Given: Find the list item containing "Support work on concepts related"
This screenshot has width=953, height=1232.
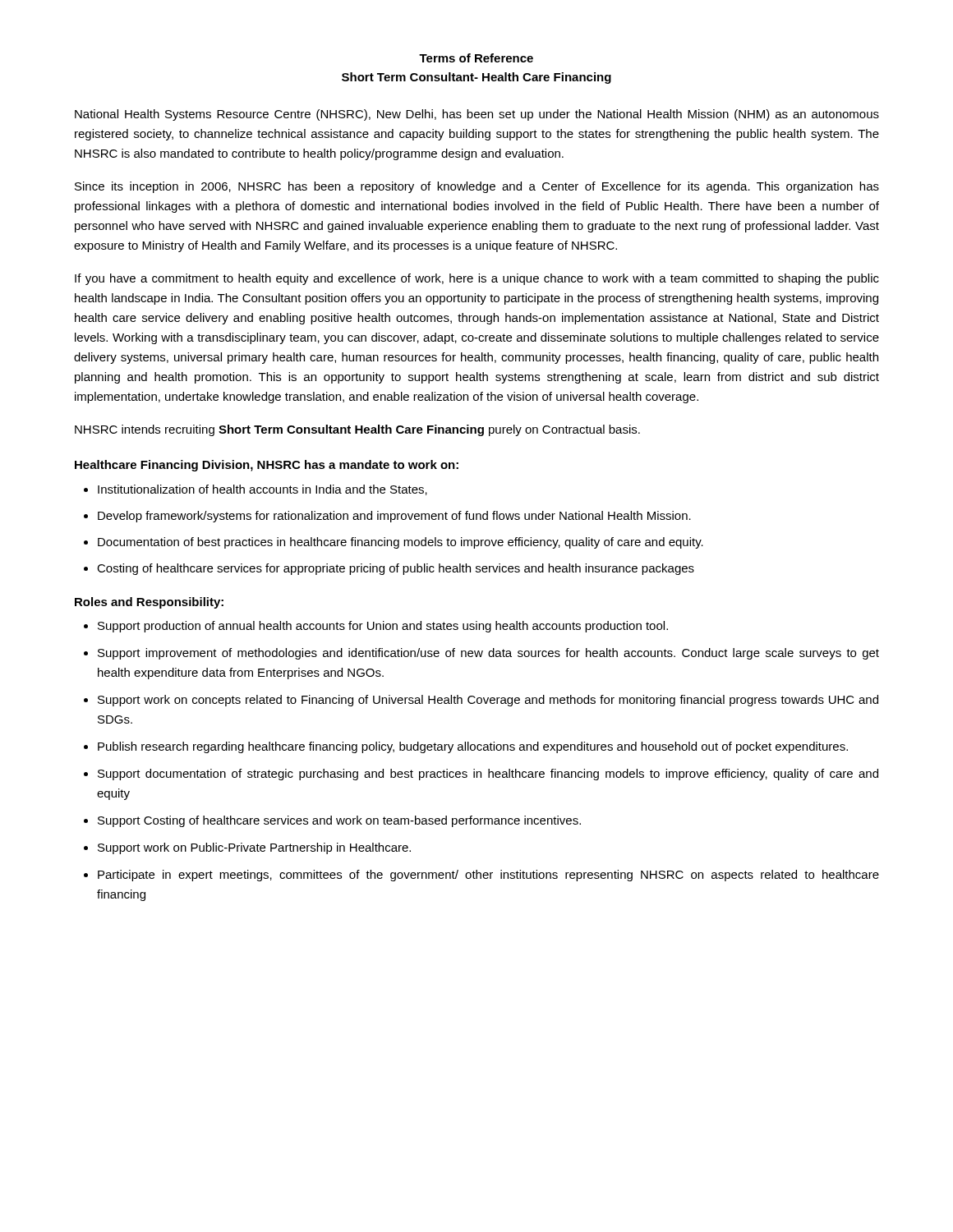Looking at the screenshot, I should tap(488, 709).
